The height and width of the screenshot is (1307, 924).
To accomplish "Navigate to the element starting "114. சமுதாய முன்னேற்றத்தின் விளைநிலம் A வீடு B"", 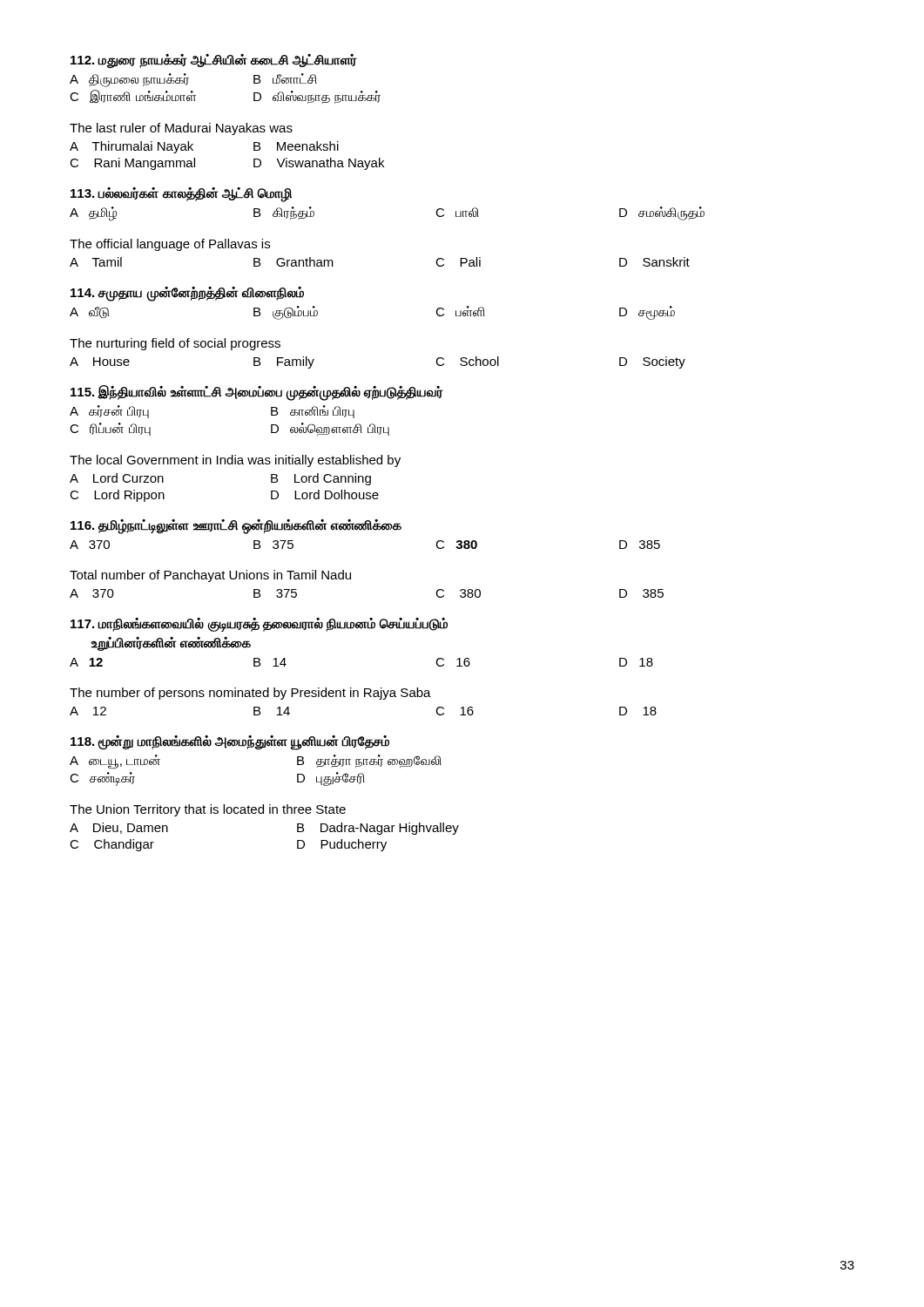I will click(x=462, y=302).
